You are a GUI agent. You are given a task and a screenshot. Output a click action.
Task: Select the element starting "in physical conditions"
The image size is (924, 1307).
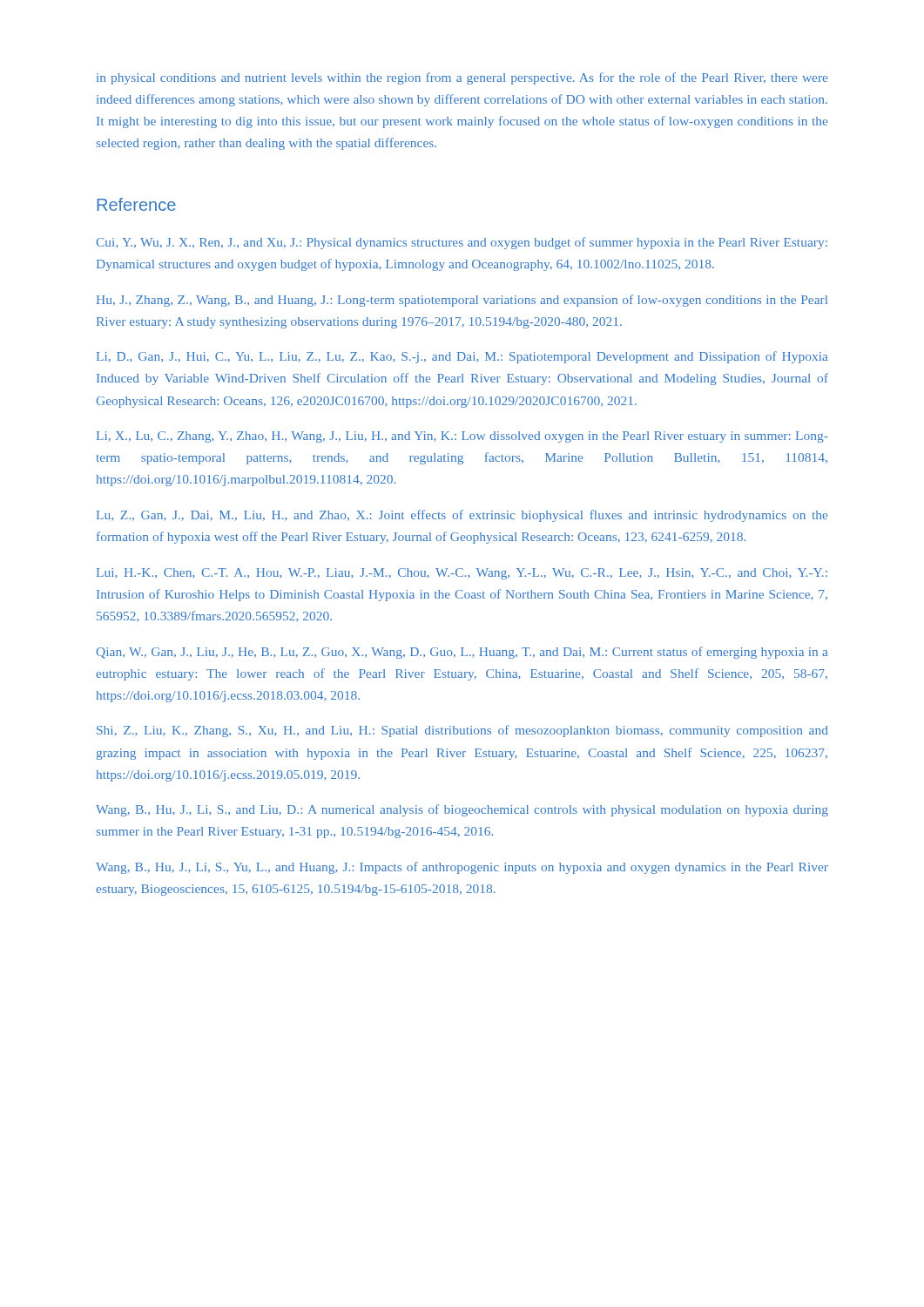coord(462,110)
